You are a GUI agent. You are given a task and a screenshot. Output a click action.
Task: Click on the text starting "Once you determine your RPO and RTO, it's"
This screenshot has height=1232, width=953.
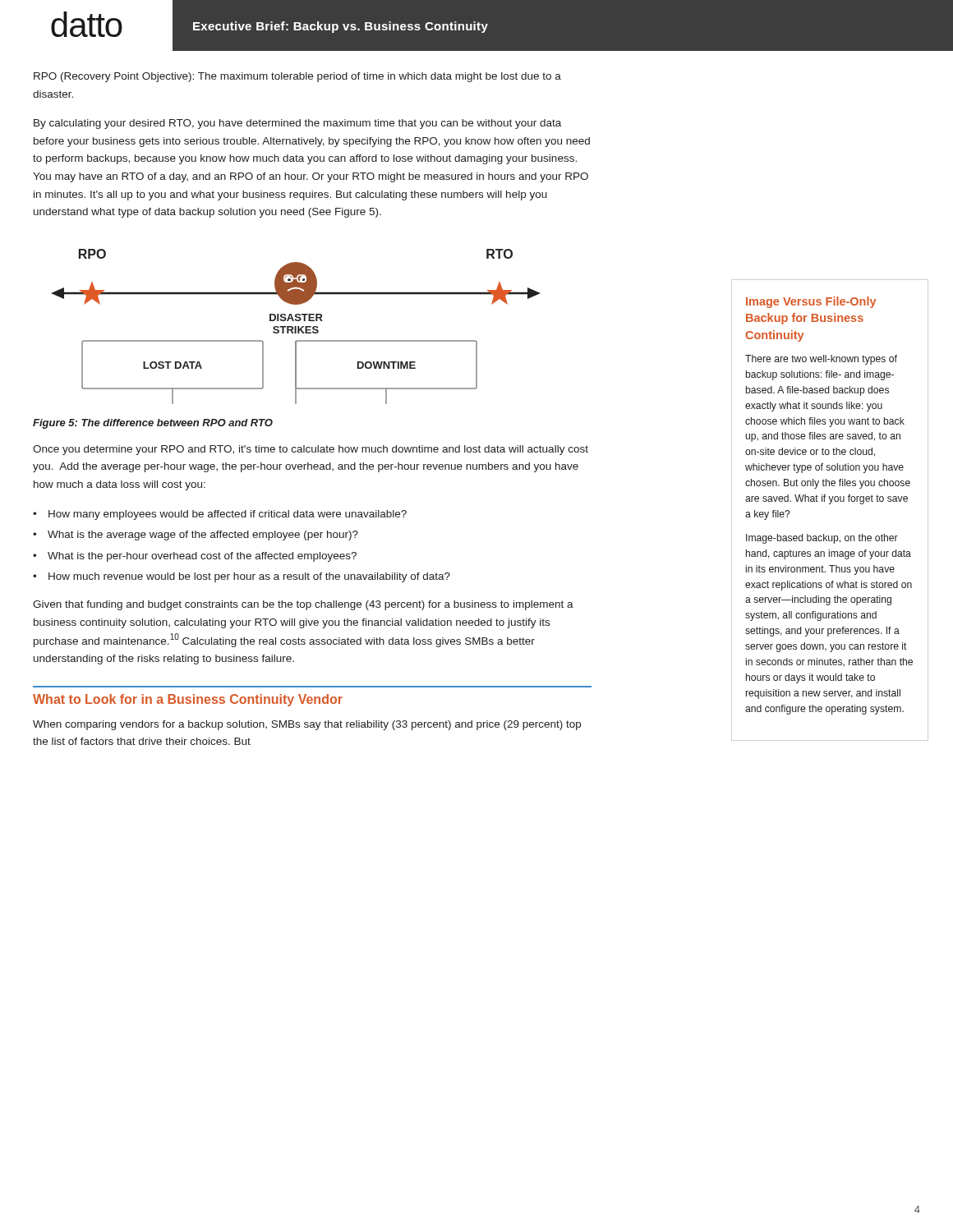310,466
